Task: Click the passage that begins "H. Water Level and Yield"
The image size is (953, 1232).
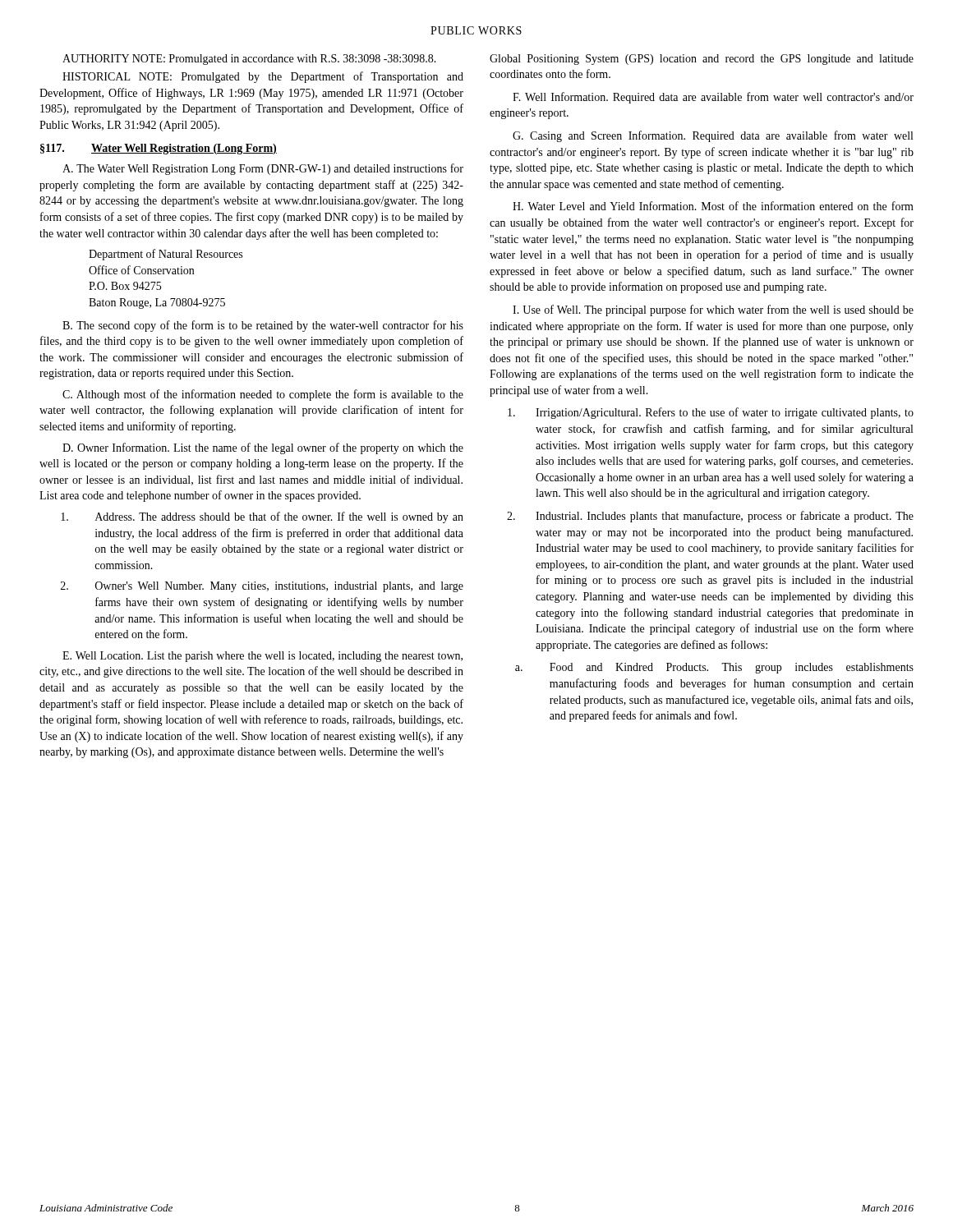Action: [x=702, y=247]
